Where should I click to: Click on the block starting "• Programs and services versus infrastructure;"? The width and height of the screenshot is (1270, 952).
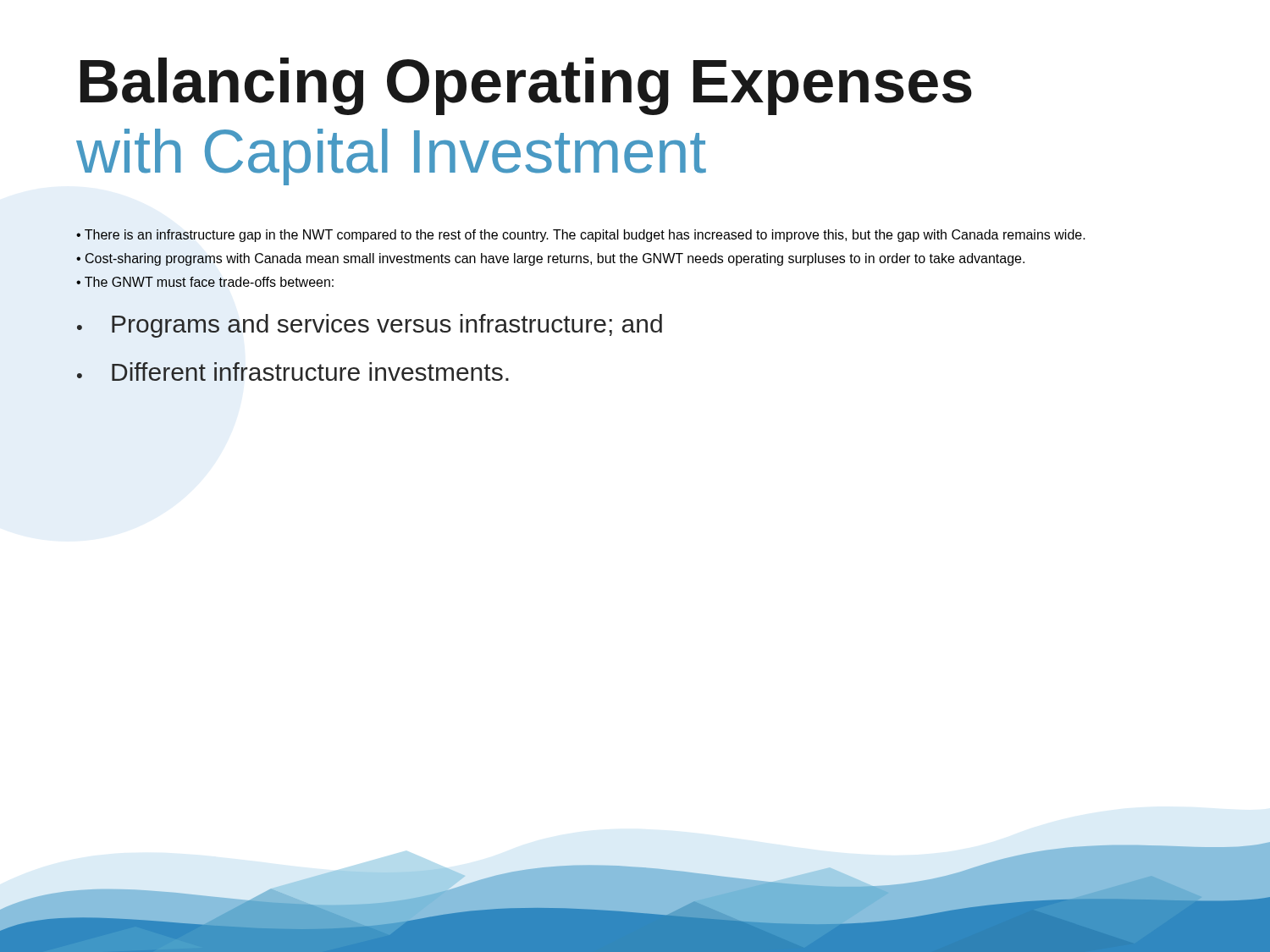[635, 324]
